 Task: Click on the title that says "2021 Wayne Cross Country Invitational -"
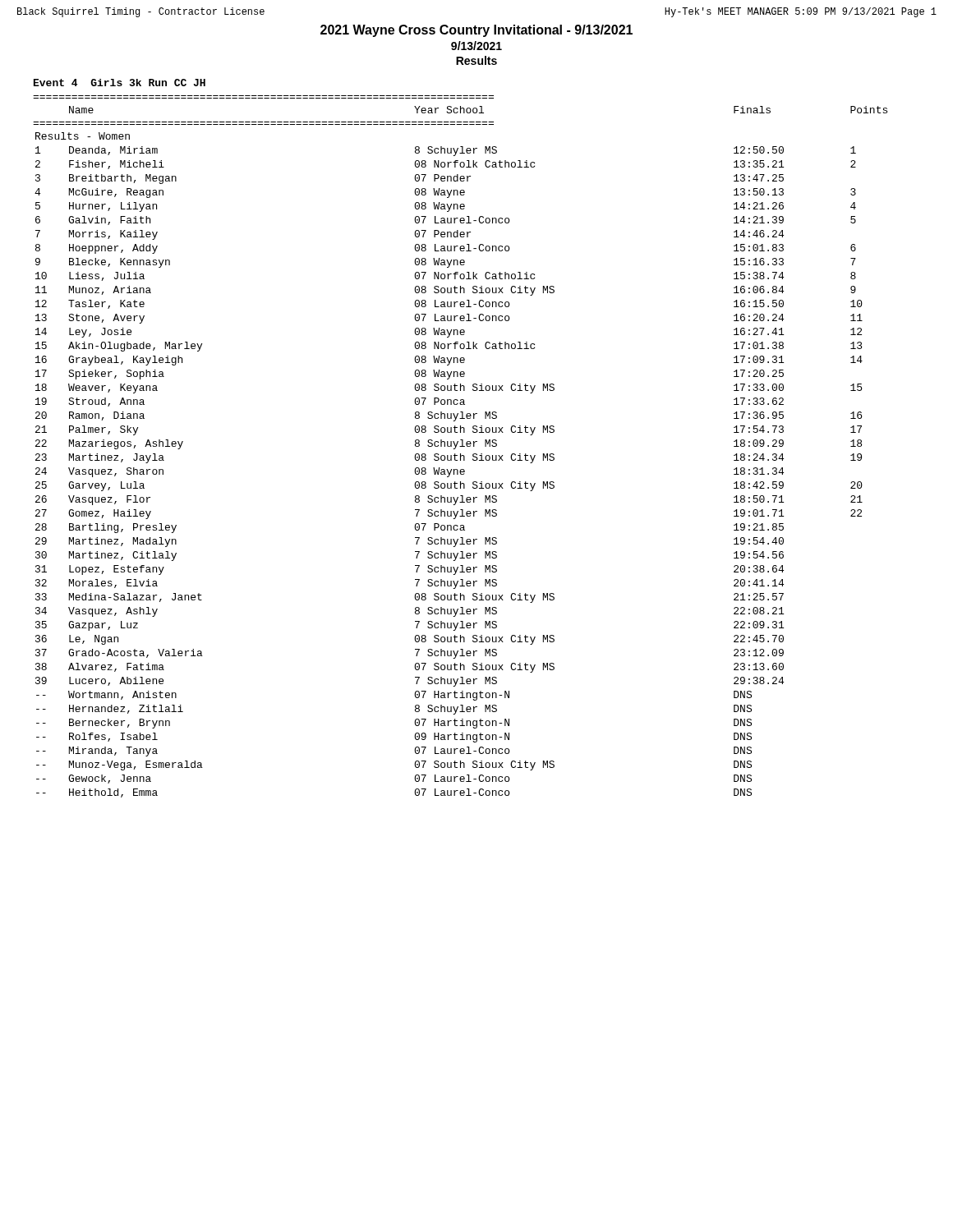[476, 30]
